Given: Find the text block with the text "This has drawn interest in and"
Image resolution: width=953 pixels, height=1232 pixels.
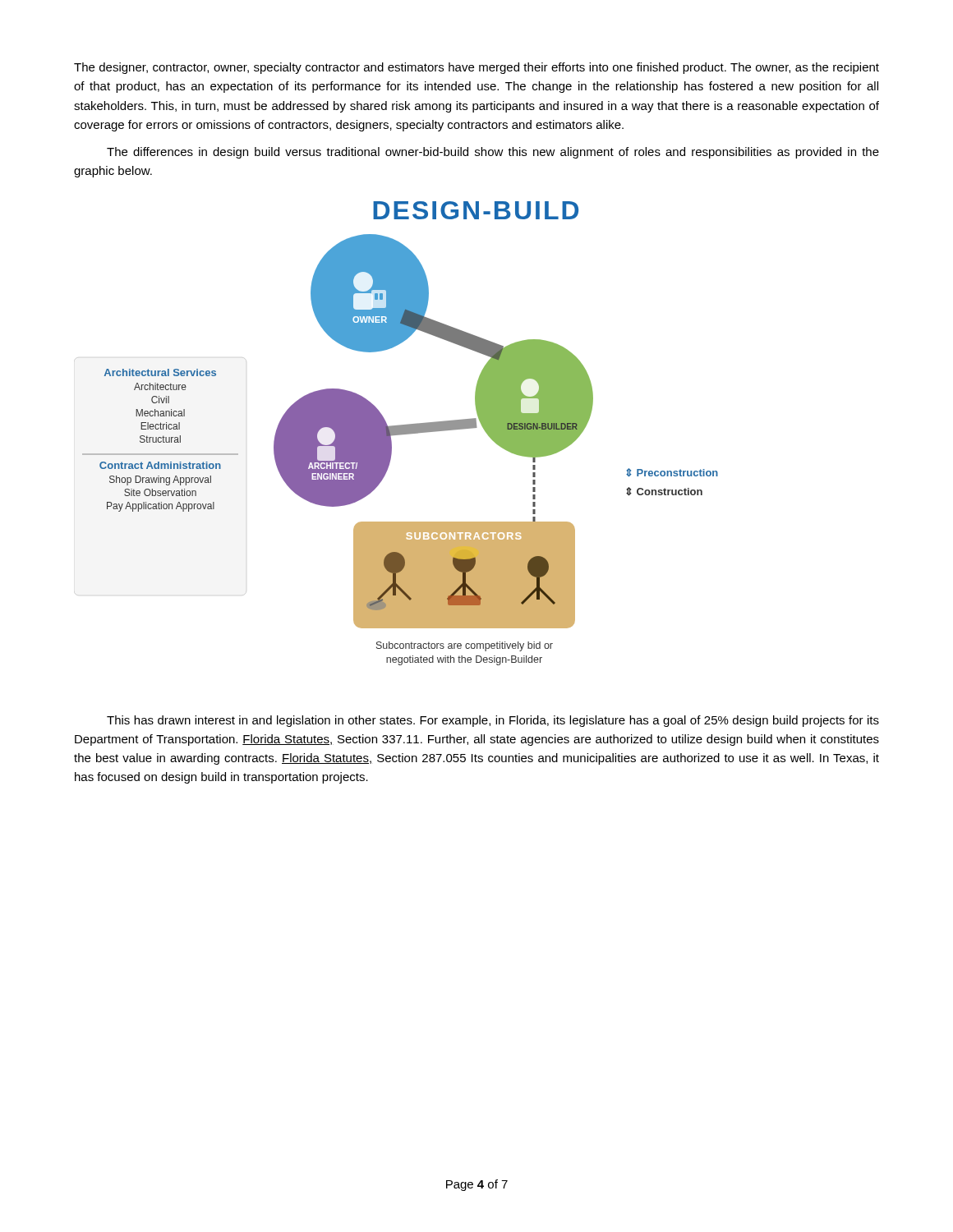Looking at the screenshot, I should [476, 748].
